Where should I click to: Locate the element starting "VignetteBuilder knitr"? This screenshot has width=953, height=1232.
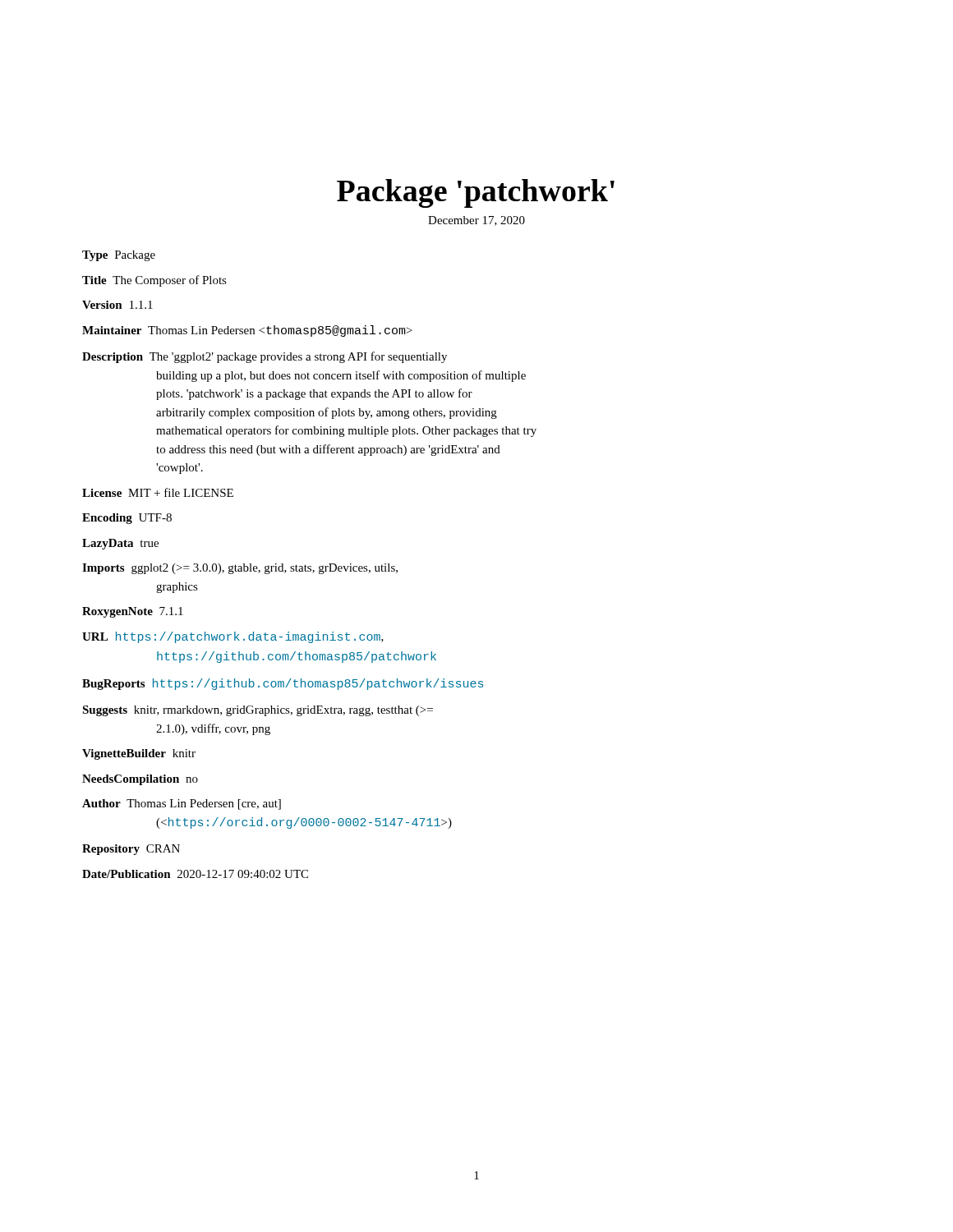tap(139, 753)
